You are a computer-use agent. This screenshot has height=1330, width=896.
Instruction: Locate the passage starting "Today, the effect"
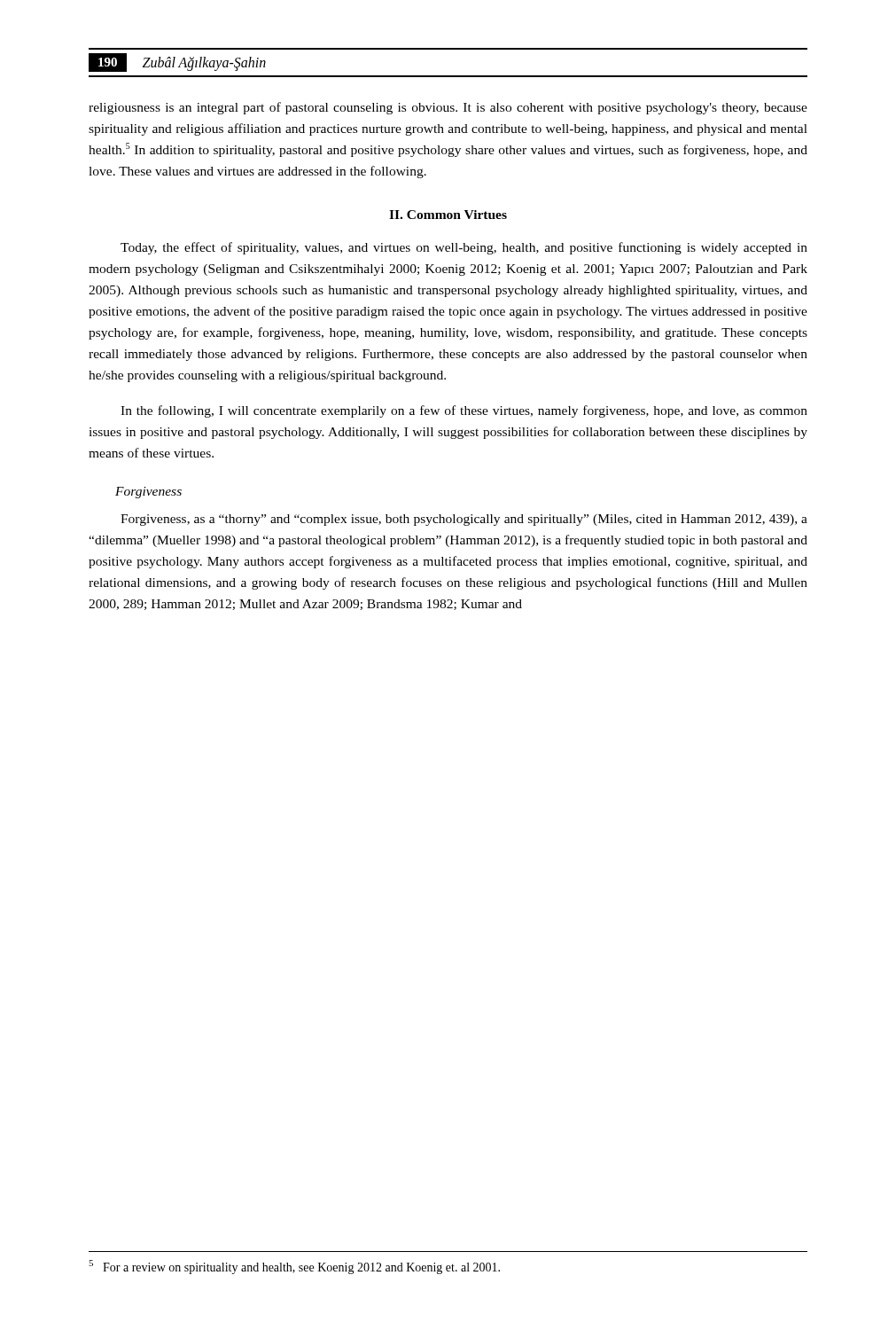pos(448,311)
